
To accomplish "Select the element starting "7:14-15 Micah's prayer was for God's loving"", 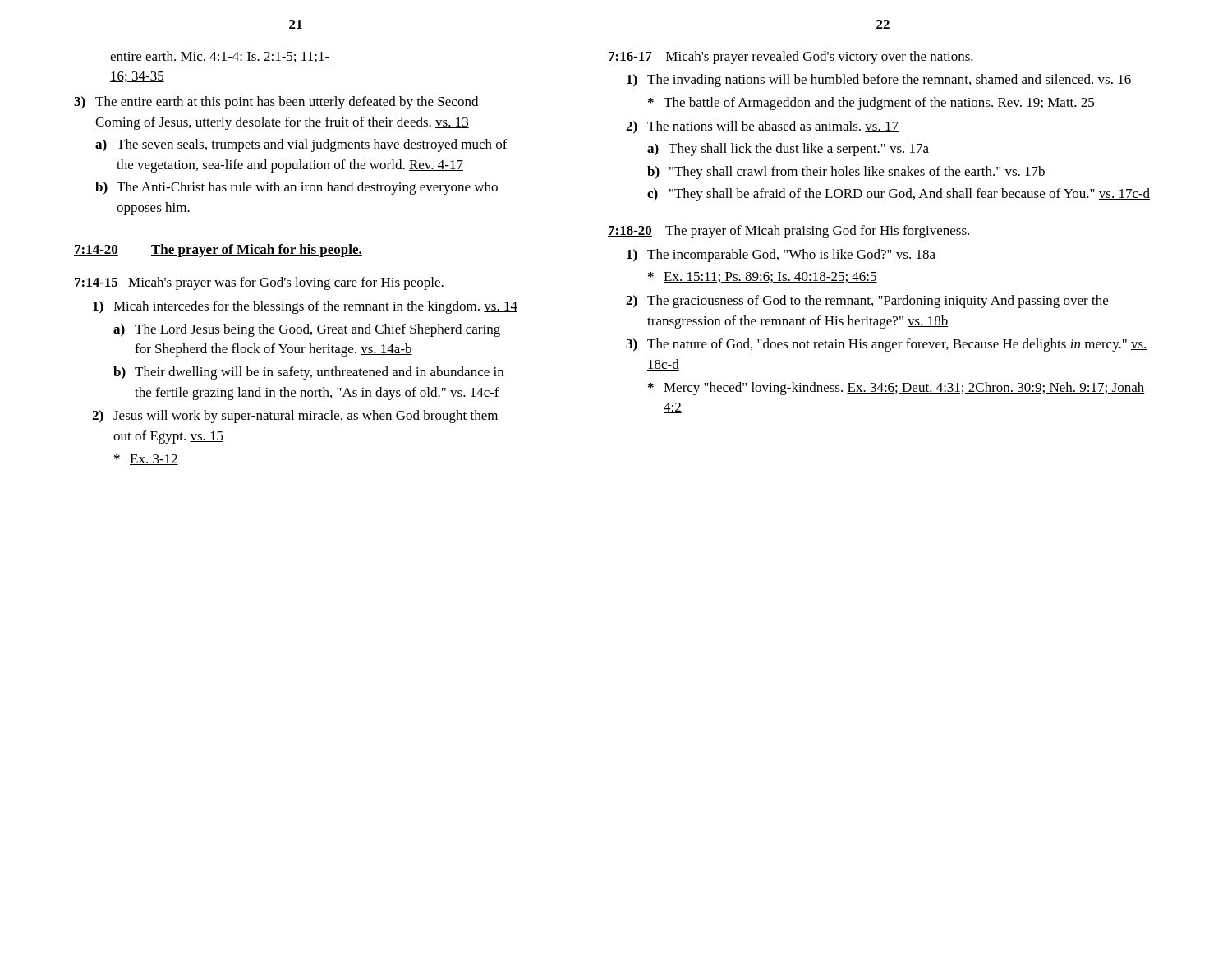I will [x=259, y=283].
